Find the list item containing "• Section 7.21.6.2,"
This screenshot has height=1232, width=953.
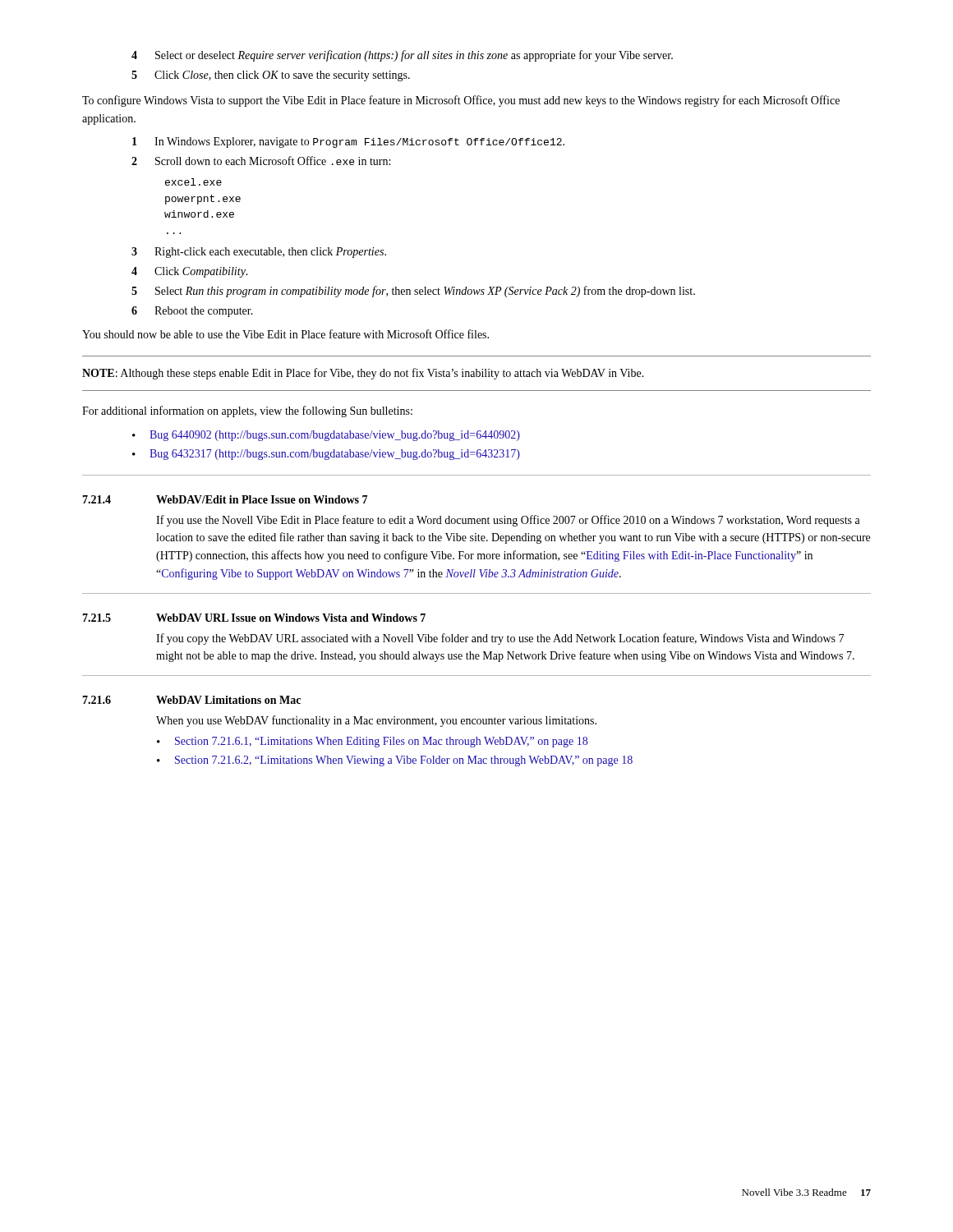513,761
